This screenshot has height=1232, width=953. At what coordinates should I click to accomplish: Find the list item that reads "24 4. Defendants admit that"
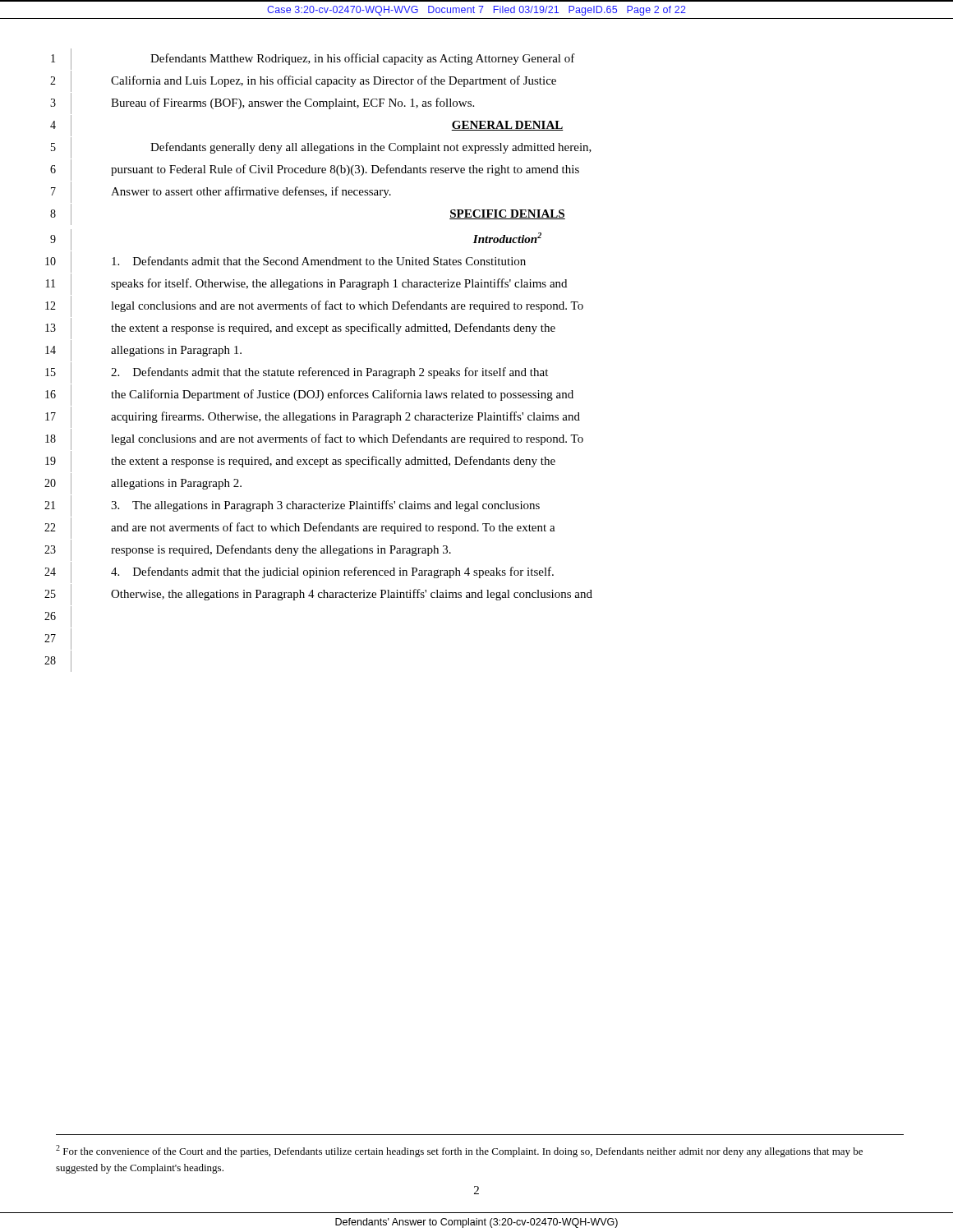click(476, 572)
